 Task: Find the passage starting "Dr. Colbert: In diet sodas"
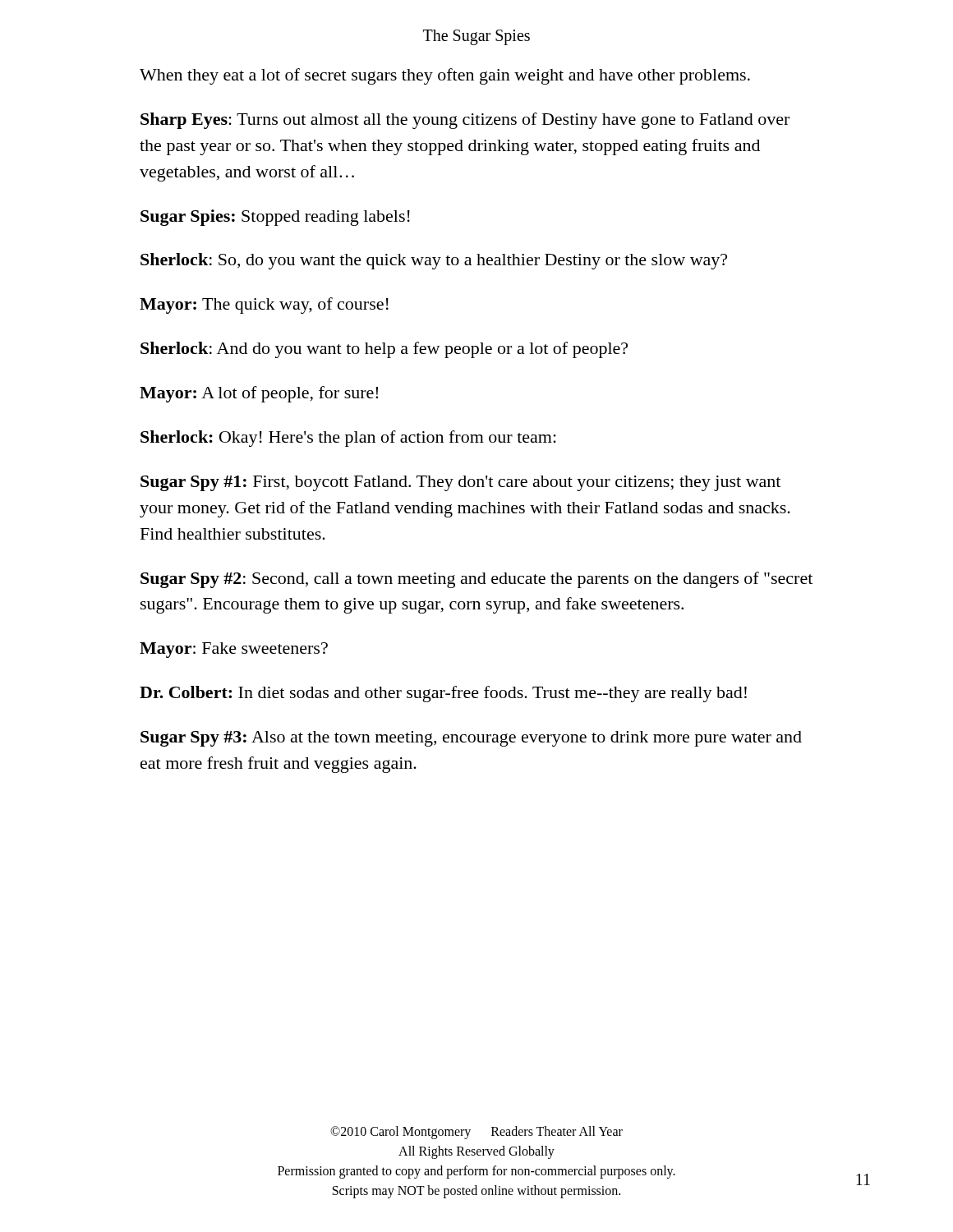pyautogui.click(x=444, y=692)
